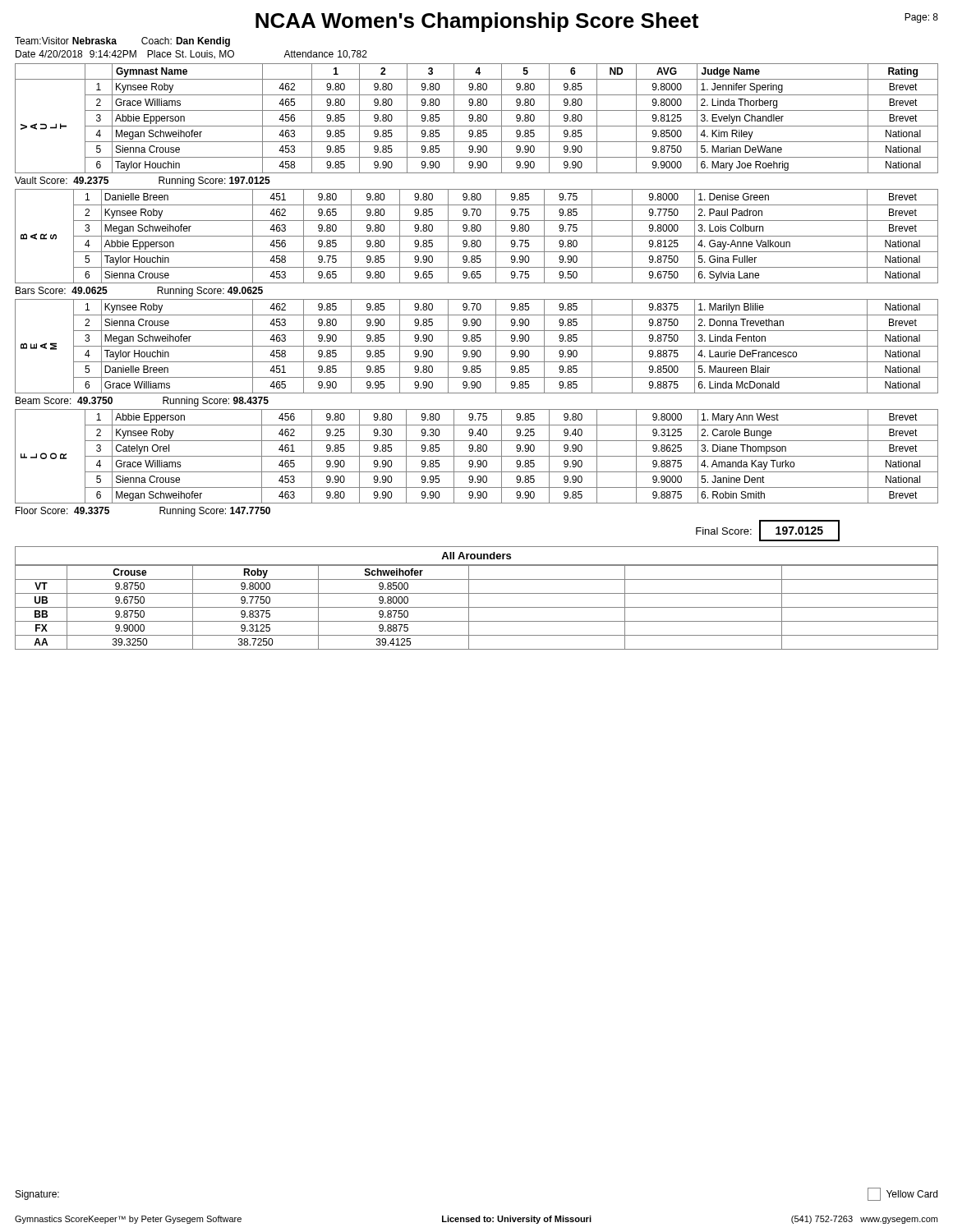Select the text block starting "Date 4/20/2018 9:14:42PM Place St. Louis, MO"

[191, 54]
